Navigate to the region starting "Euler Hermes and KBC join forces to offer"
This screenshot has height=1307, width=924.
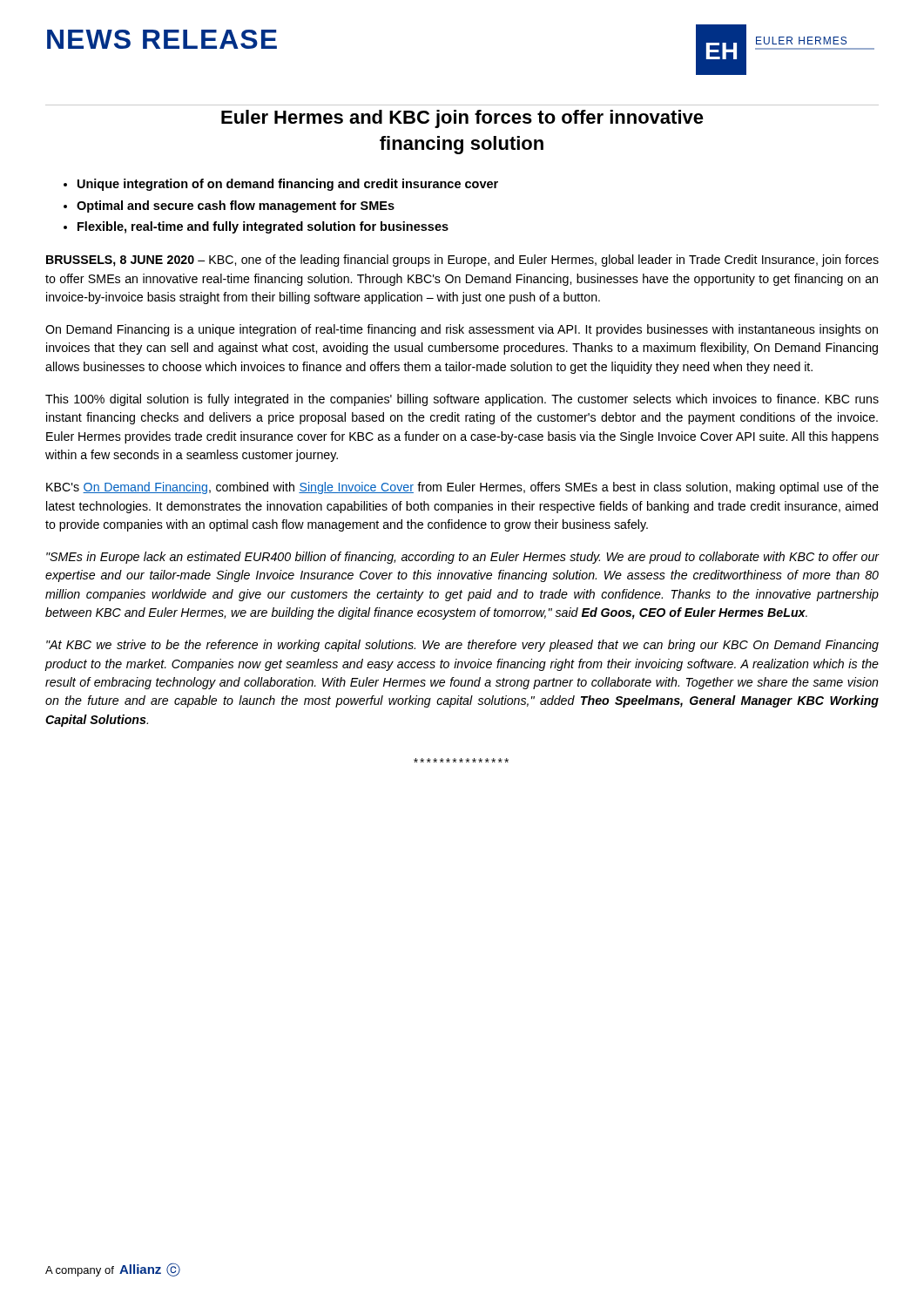462,130
